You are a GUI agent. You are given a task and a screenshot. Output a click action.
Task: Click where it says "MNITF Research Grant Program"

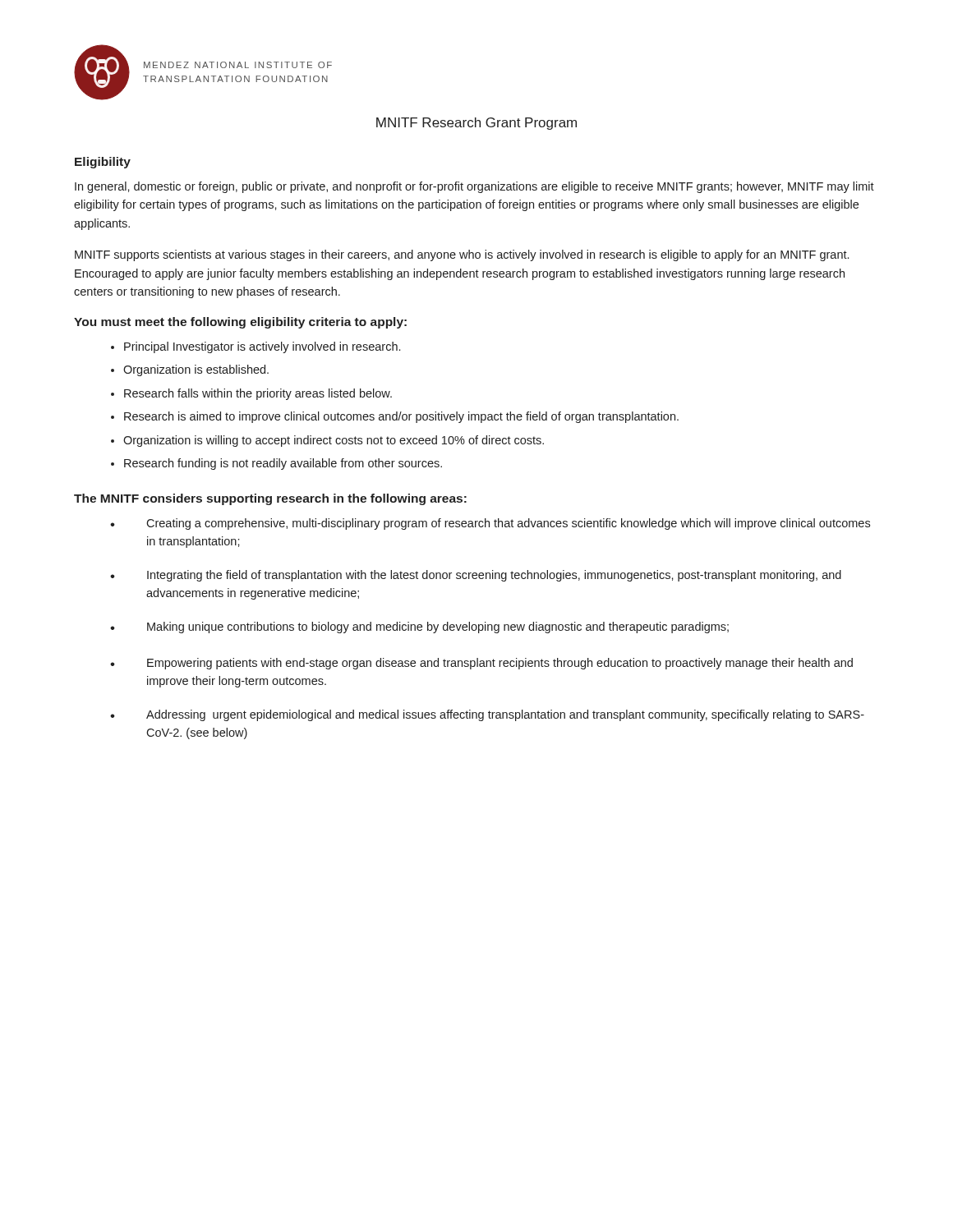[476, 123]
